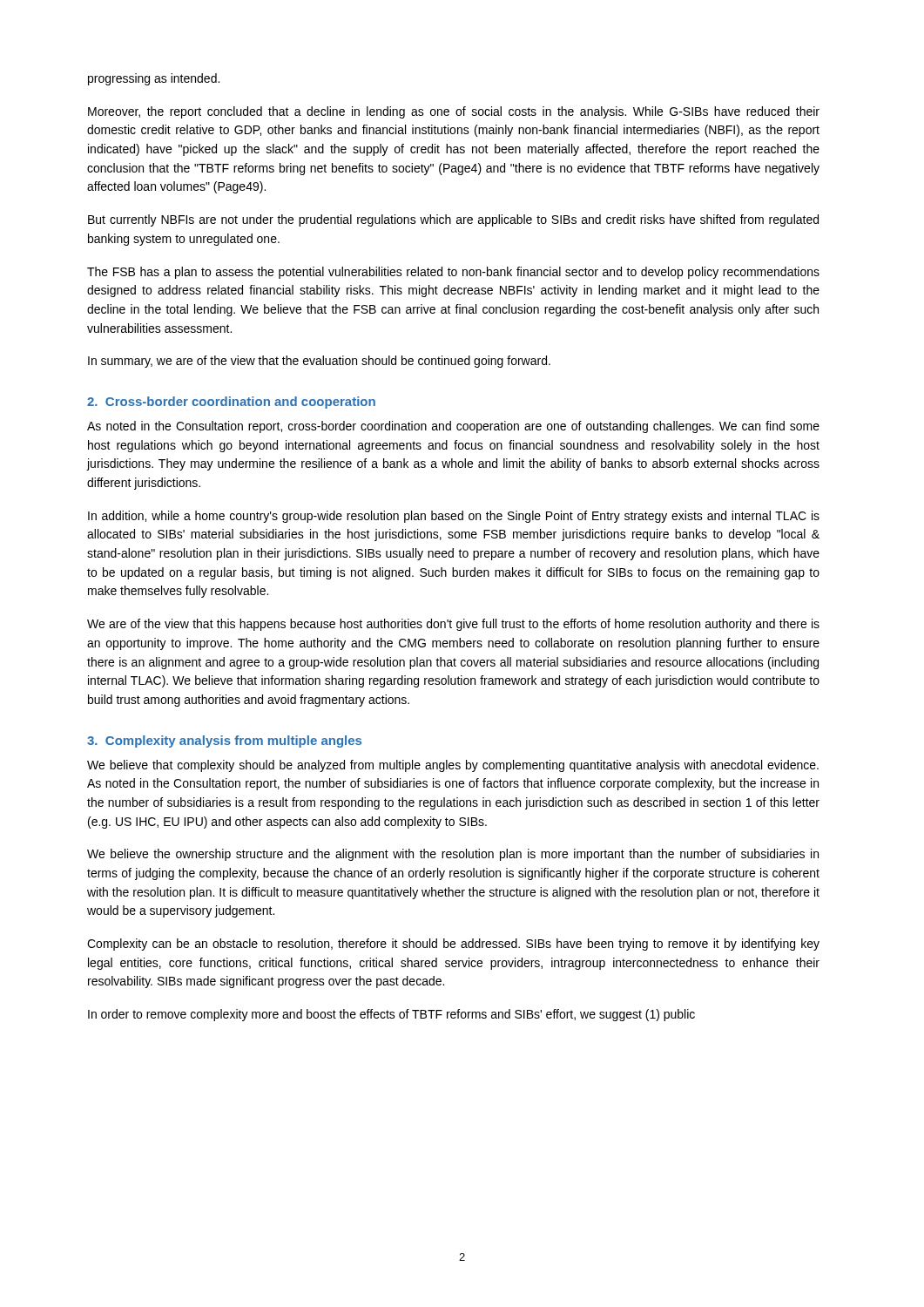The height and width of the screenshot is (1307, 924).
Task: Select the text starting "3. Complexity analysis"
Action: click(225, 740)
